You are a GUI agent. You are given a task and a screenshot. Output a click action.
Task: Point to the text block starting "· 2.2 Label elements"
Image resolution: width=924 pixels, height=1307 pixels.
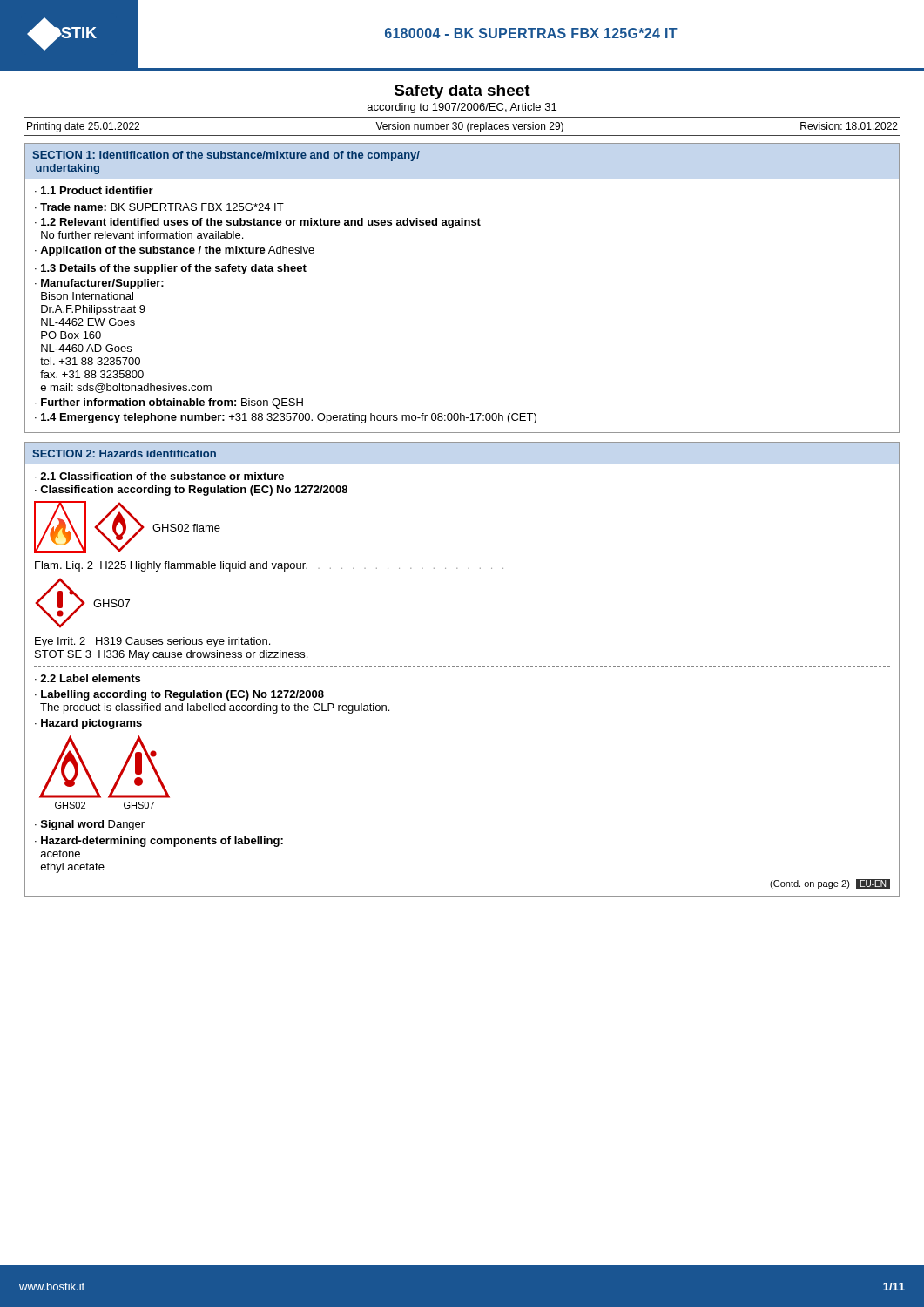pyautogui.click(x=88, y=678)
